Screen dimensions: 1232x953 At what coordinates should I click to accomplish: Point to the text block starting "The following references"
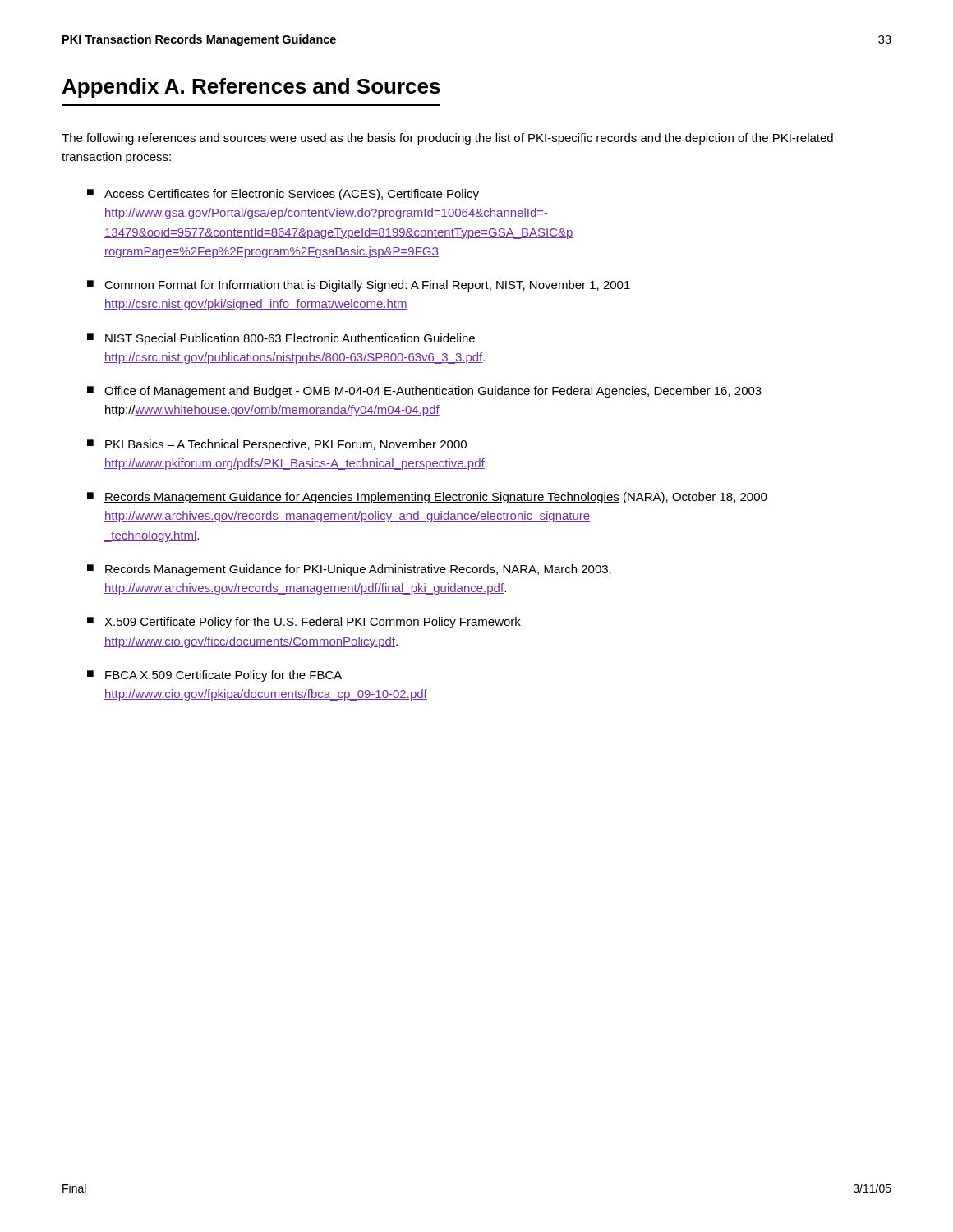click(448, 147)
